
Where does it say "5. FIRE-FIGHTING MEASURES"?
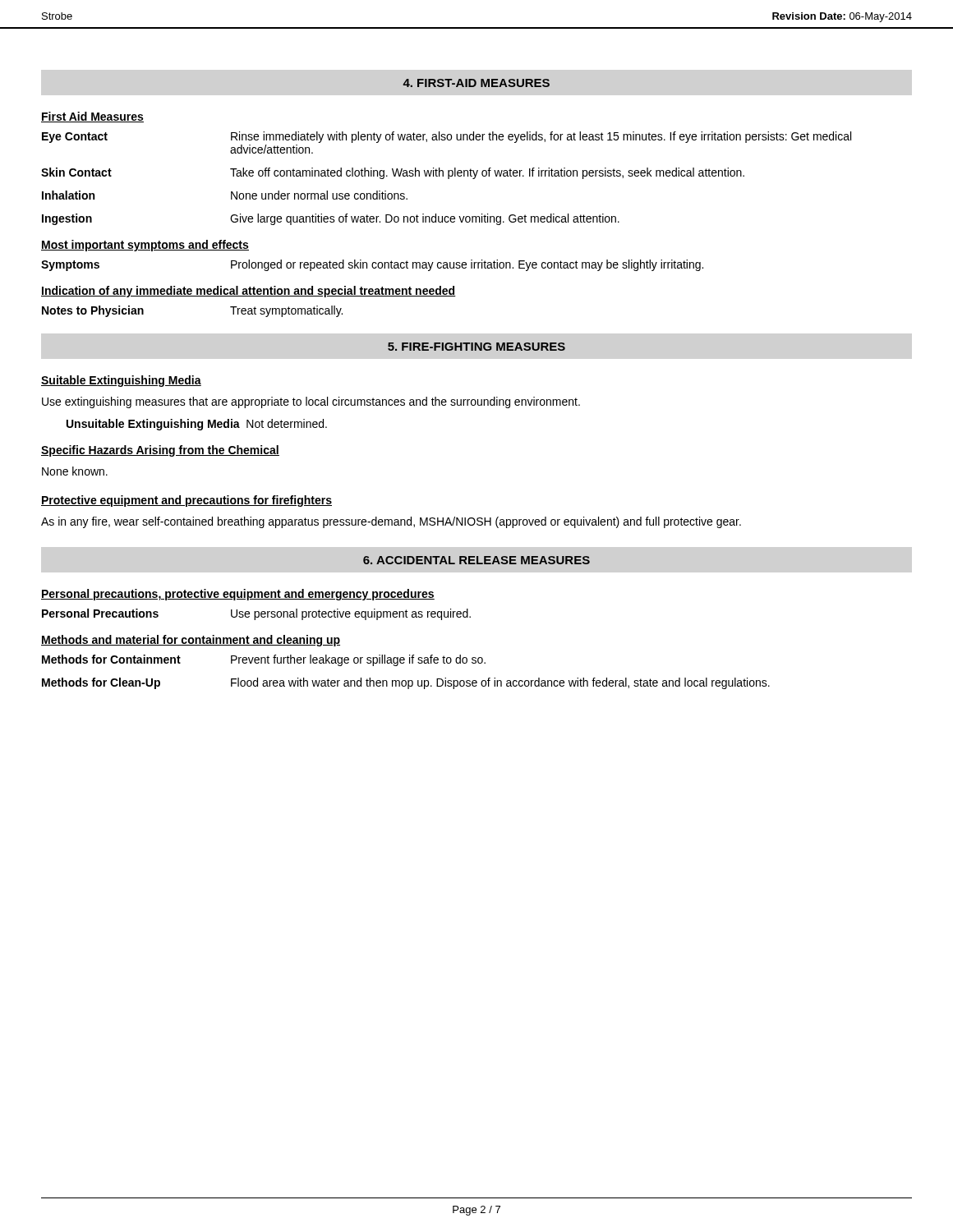tap(476, 346)
